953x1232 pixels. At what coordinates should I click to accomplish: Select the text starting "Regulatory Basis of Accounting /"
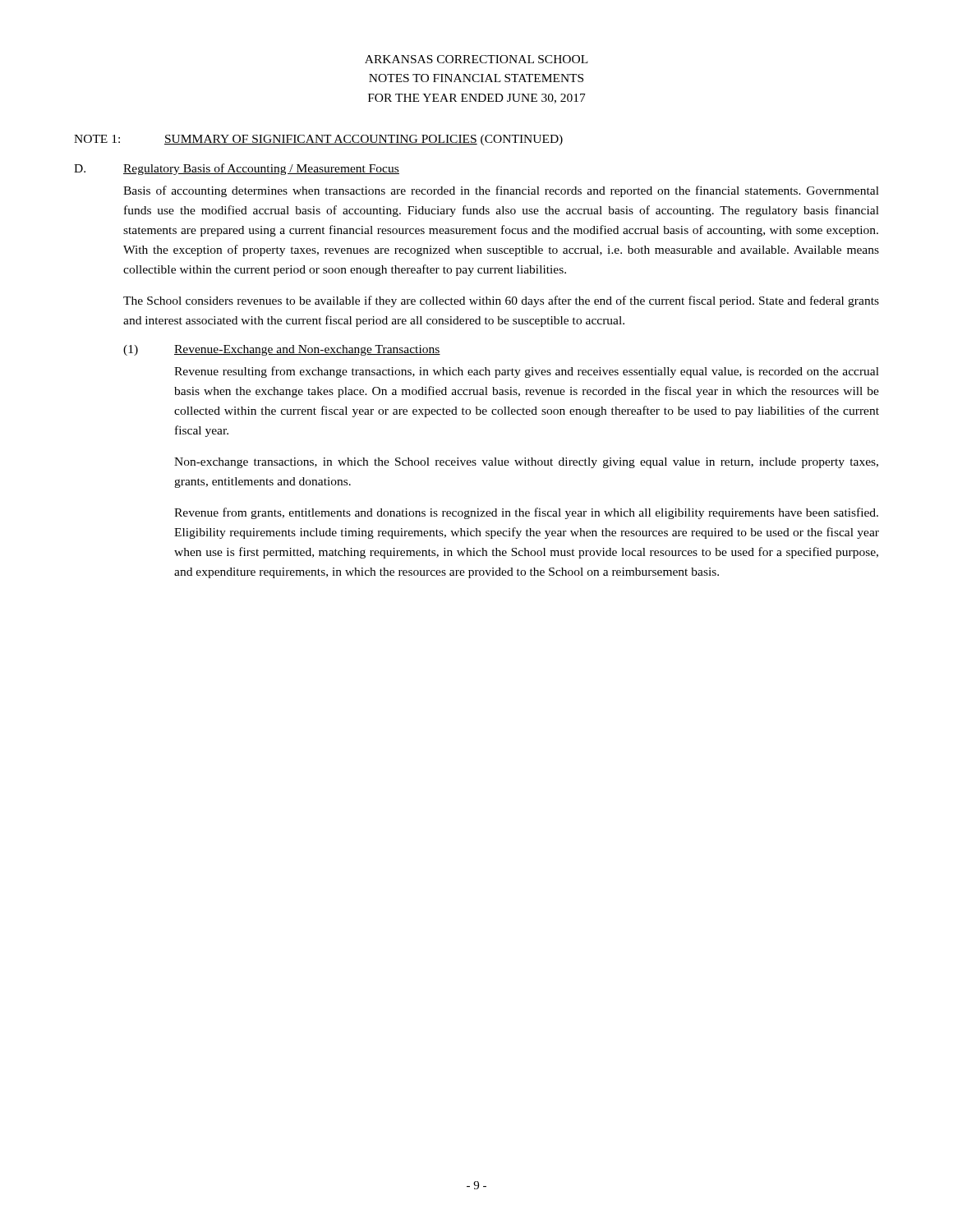[261, 168]
